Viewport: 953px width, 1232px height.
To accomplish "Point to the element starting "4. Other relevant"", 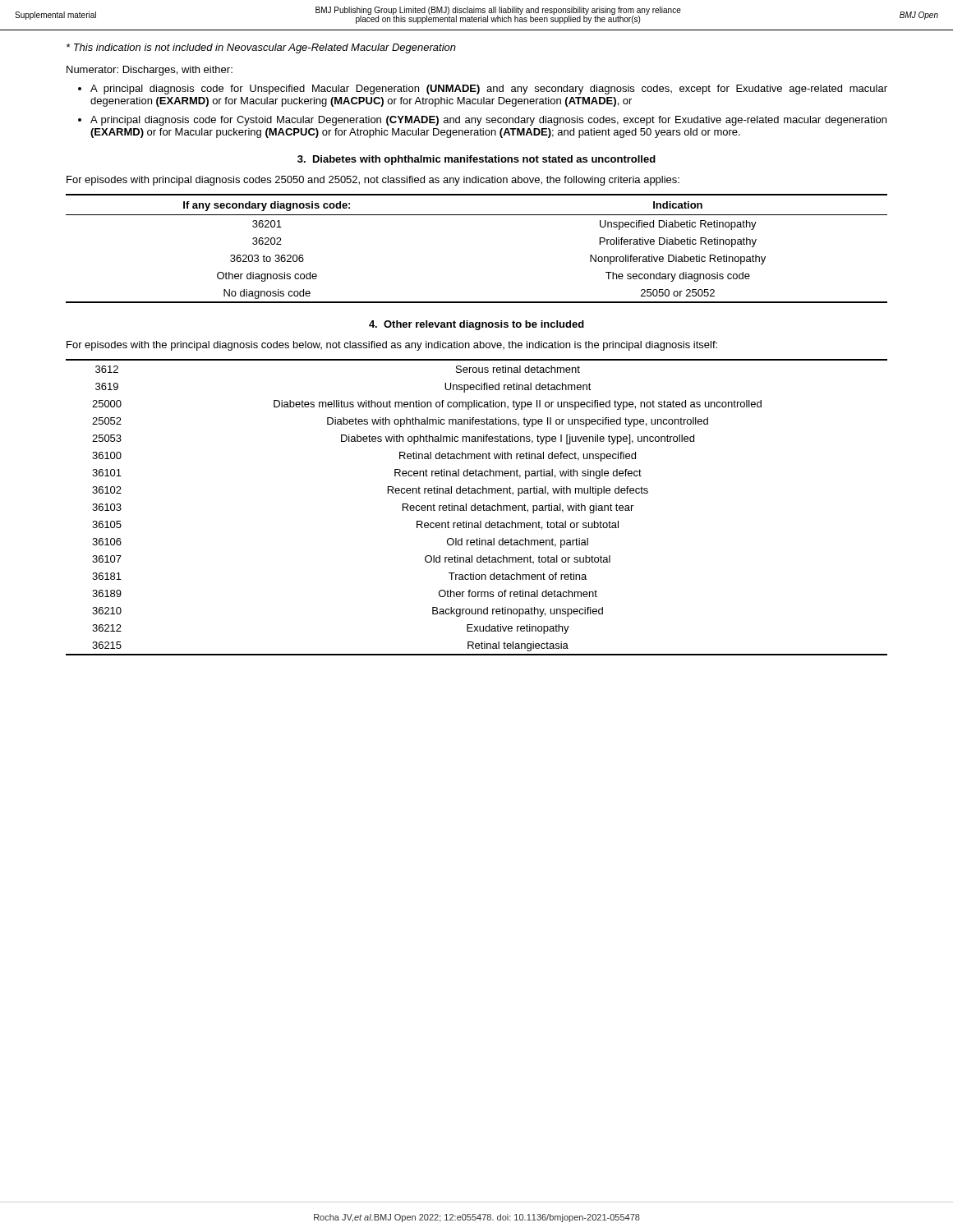I will 476,324.
